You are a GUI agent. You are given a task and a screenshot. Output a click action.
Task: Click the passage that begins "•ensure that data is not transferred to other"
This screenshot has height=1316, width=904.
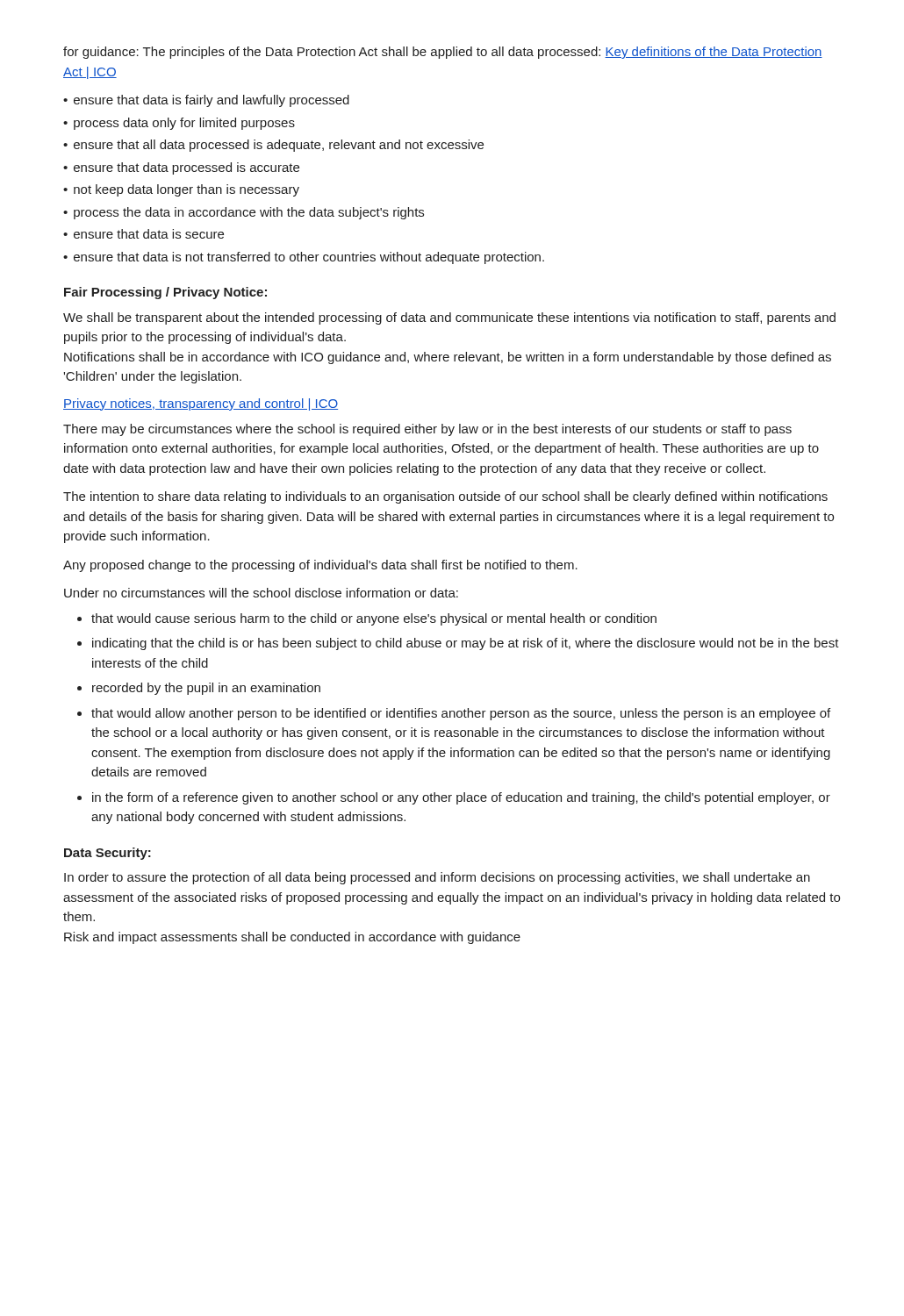coord(304,257)
